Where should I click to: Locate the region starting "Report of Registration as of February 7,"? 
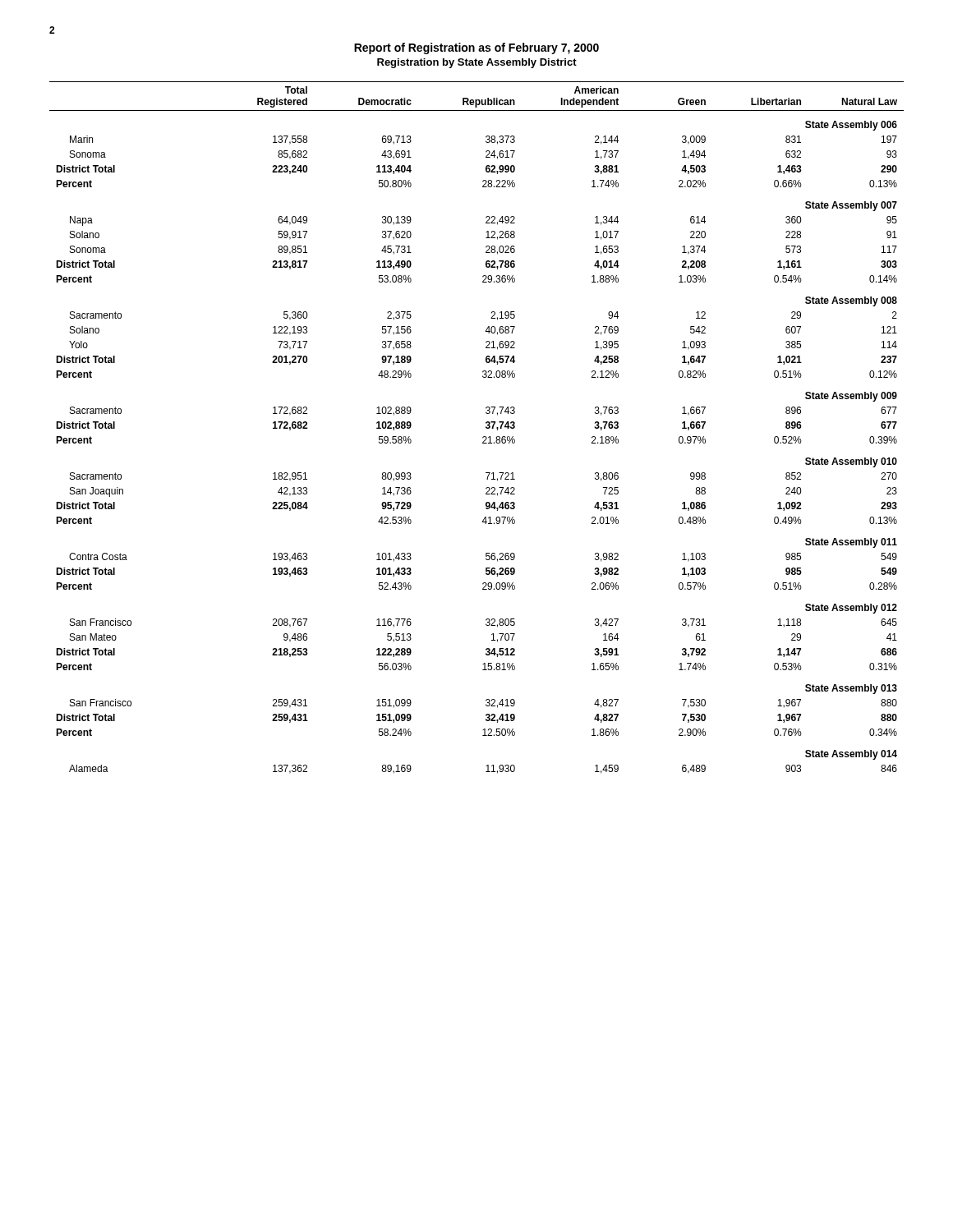tap(476, 48)
